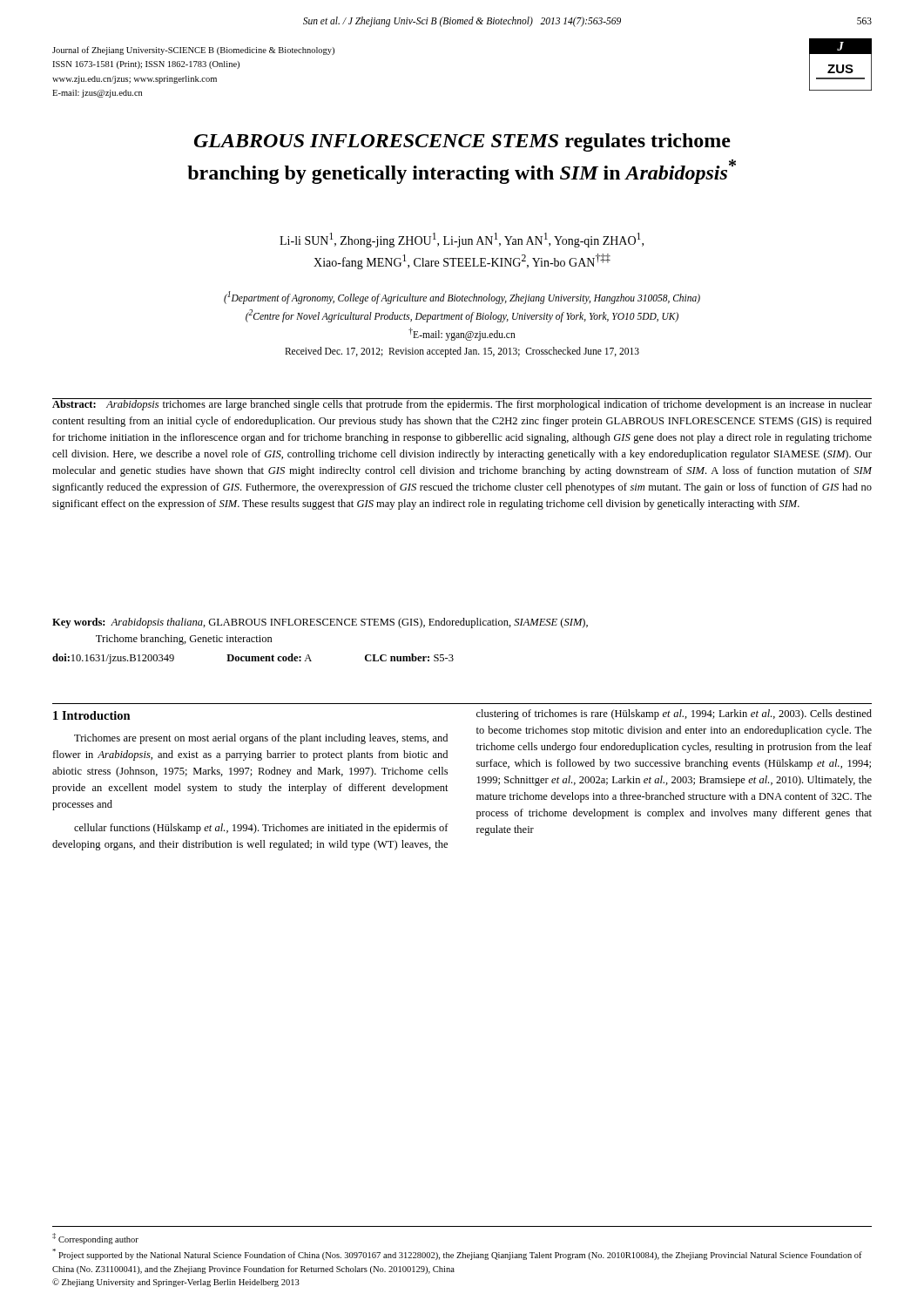This screenshot has width=924, height=1307.
Task: Locate the text starting "Abstract: Arabidopsis trichomes are large branched"
Action: click(x=462, y=454)
